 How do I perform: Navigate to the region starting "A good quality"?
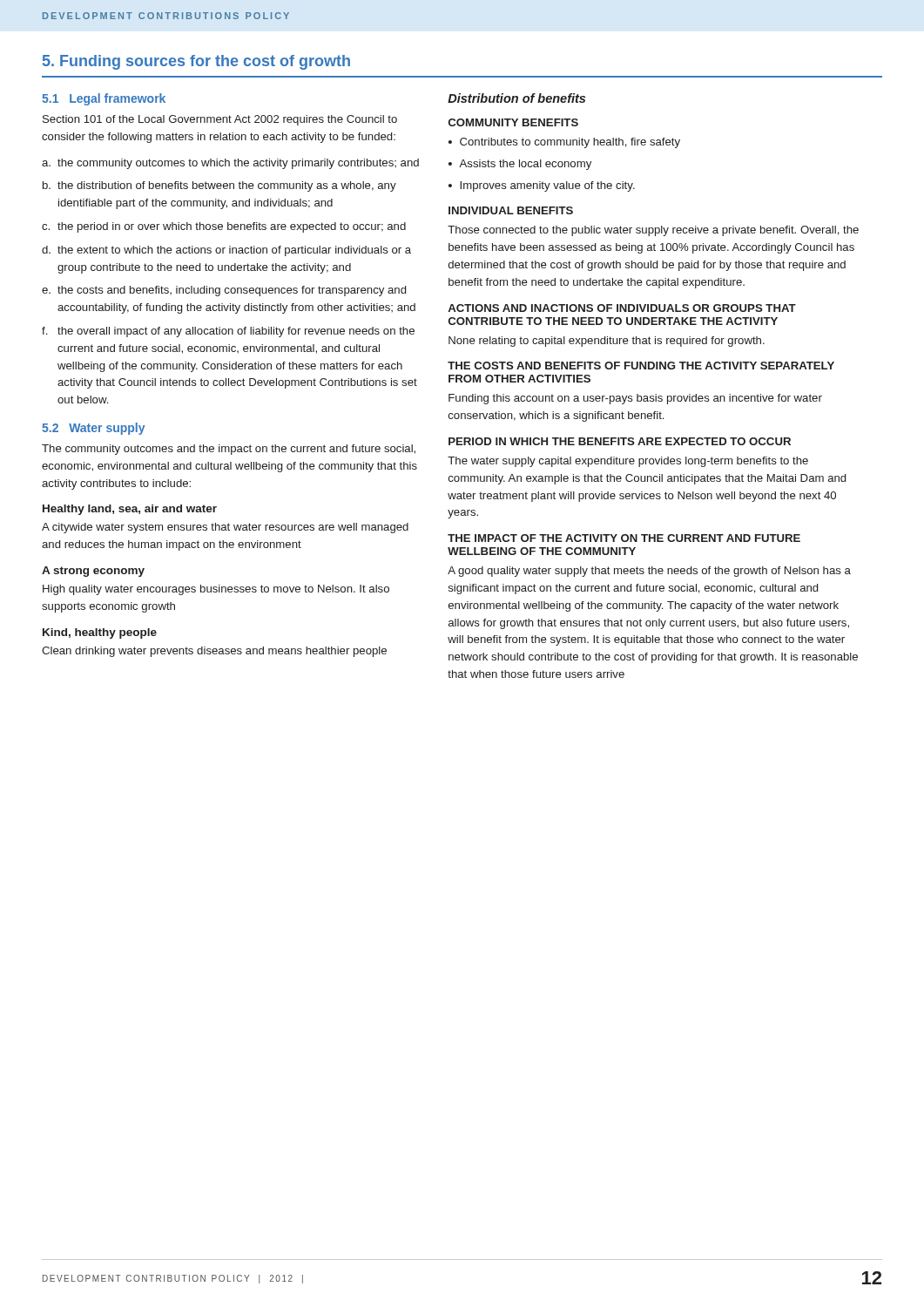click(653, 622)
